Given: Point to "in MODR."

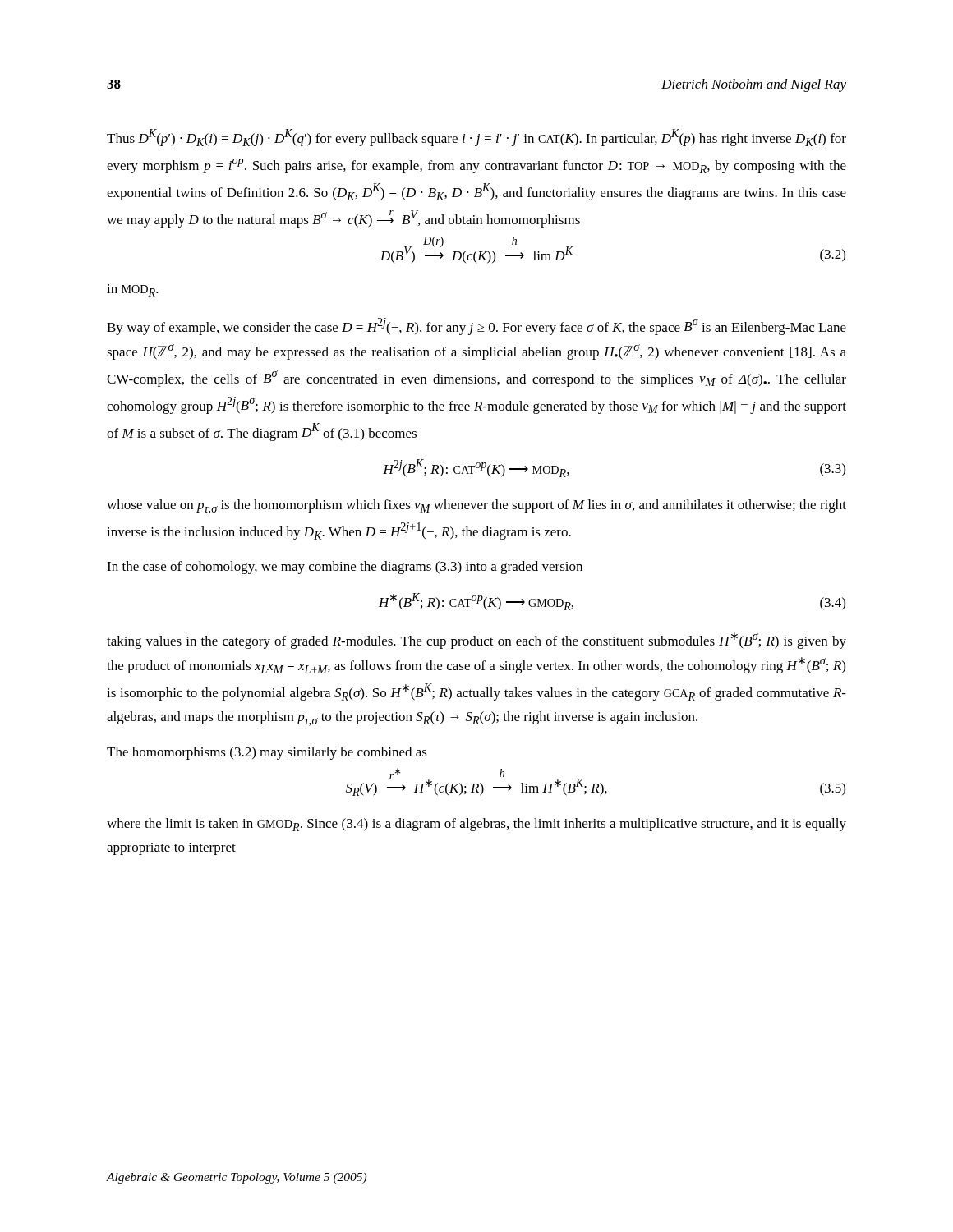Looking at the screenshot, I should 133,290.
